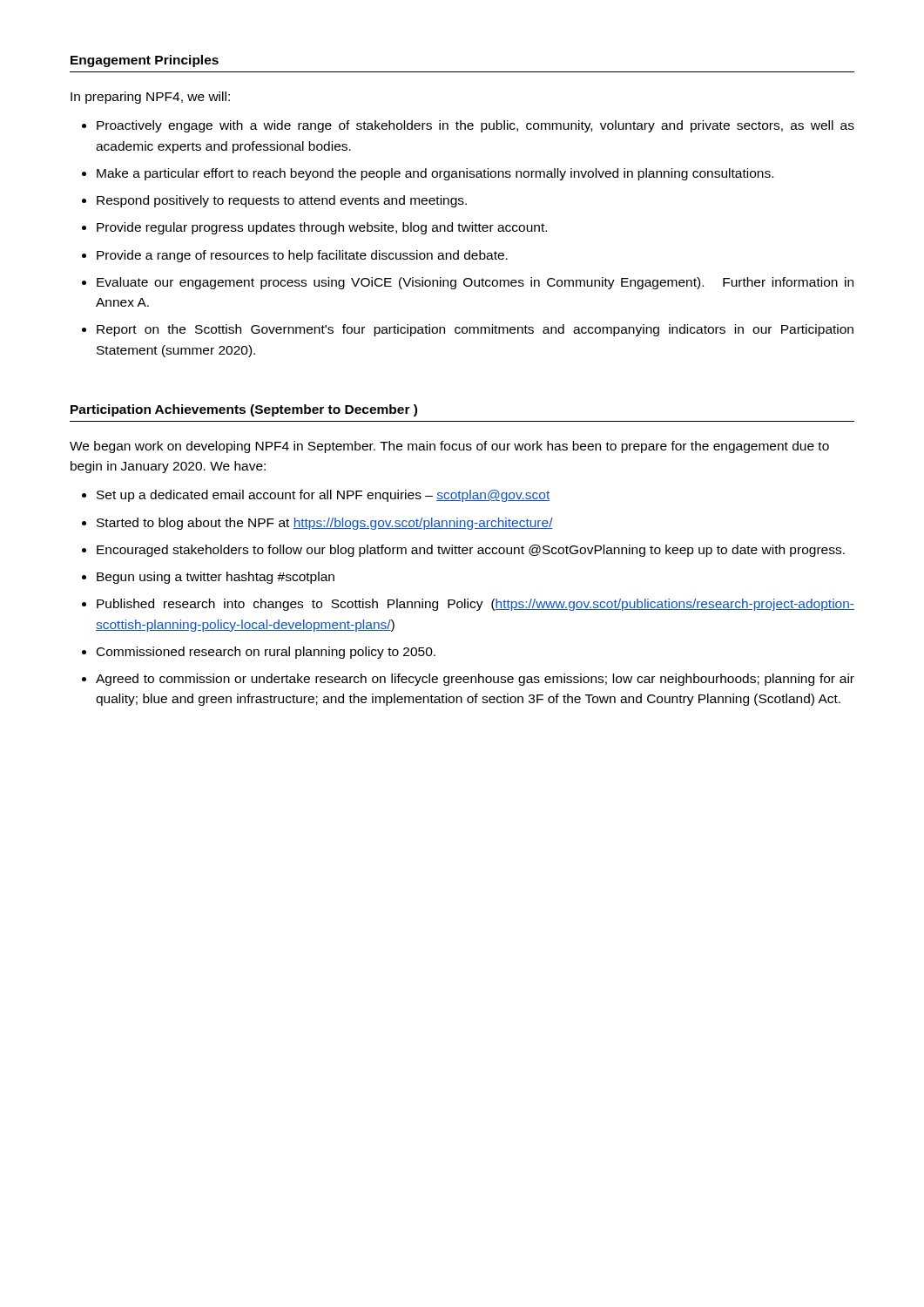Find the block on this page that starts "Agreed to commission"
Image resolution: width=924 pixels, height=1307 pixels.
pyautogui.click(x=475, y=688)
